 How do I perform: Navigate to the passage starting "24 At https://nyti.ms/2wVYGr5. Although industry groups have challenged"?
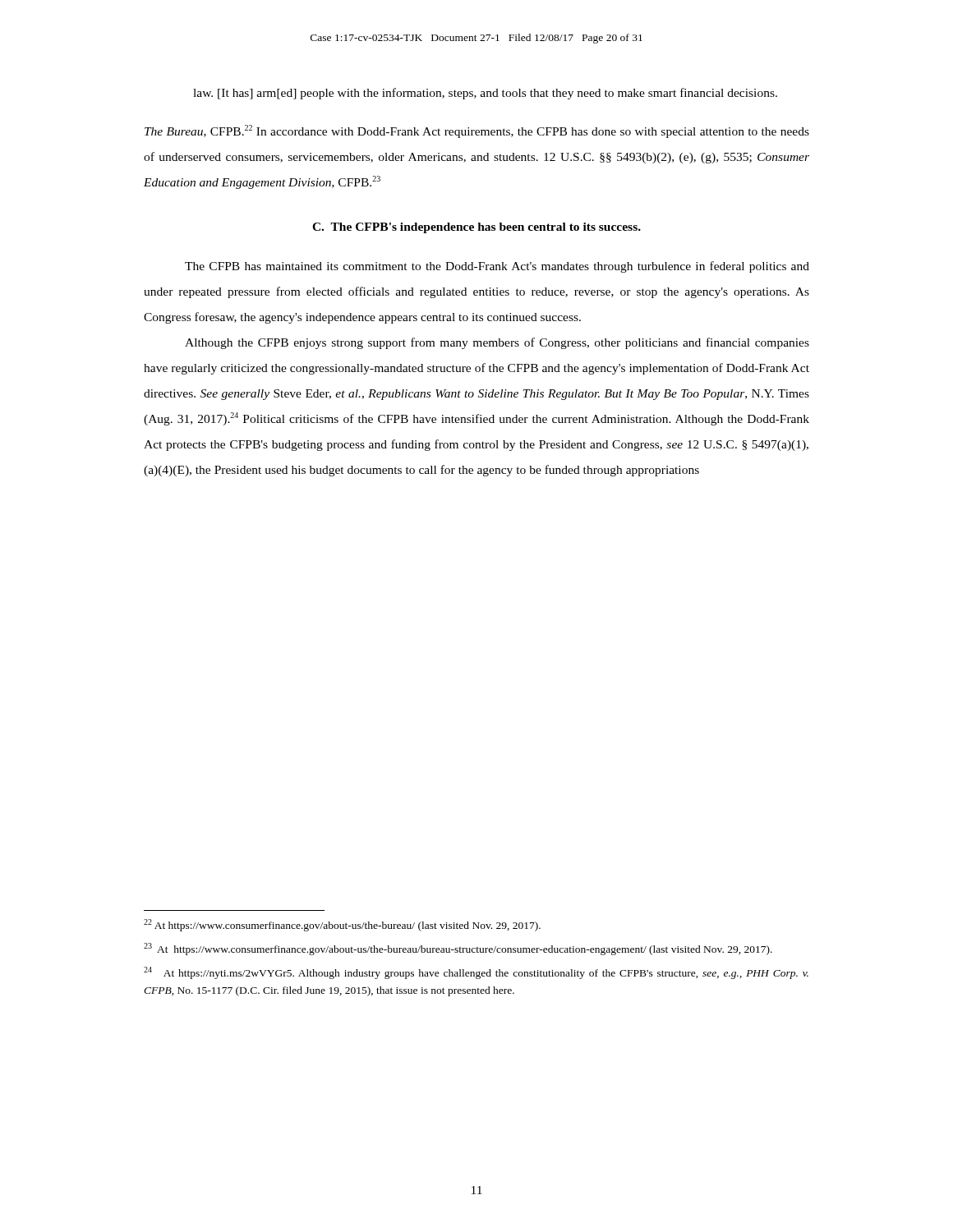(x=476, y=981)
